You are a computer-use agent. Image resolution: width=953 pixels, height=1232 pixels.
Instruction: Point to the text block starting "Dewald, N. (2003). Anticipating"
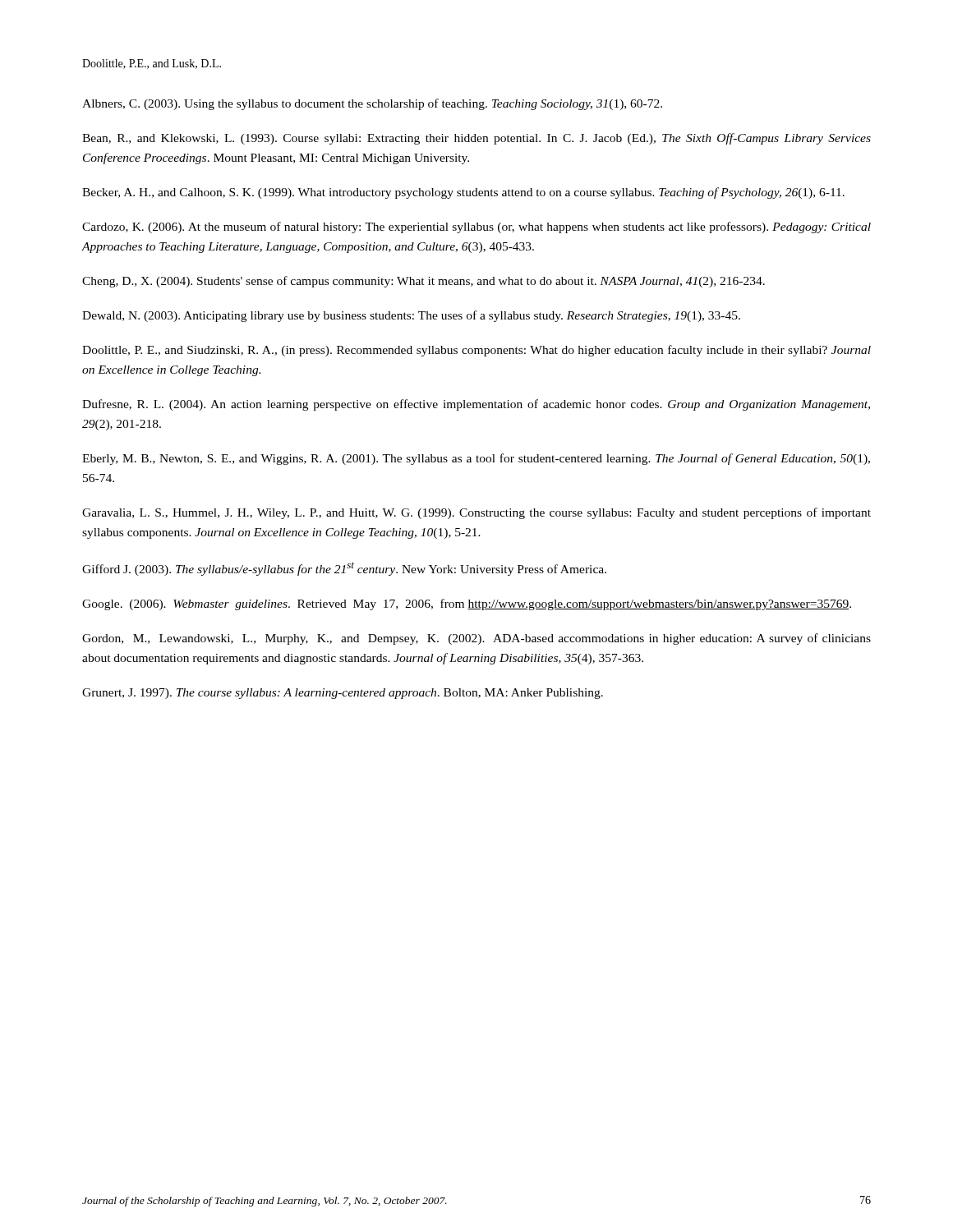[412, 315]
